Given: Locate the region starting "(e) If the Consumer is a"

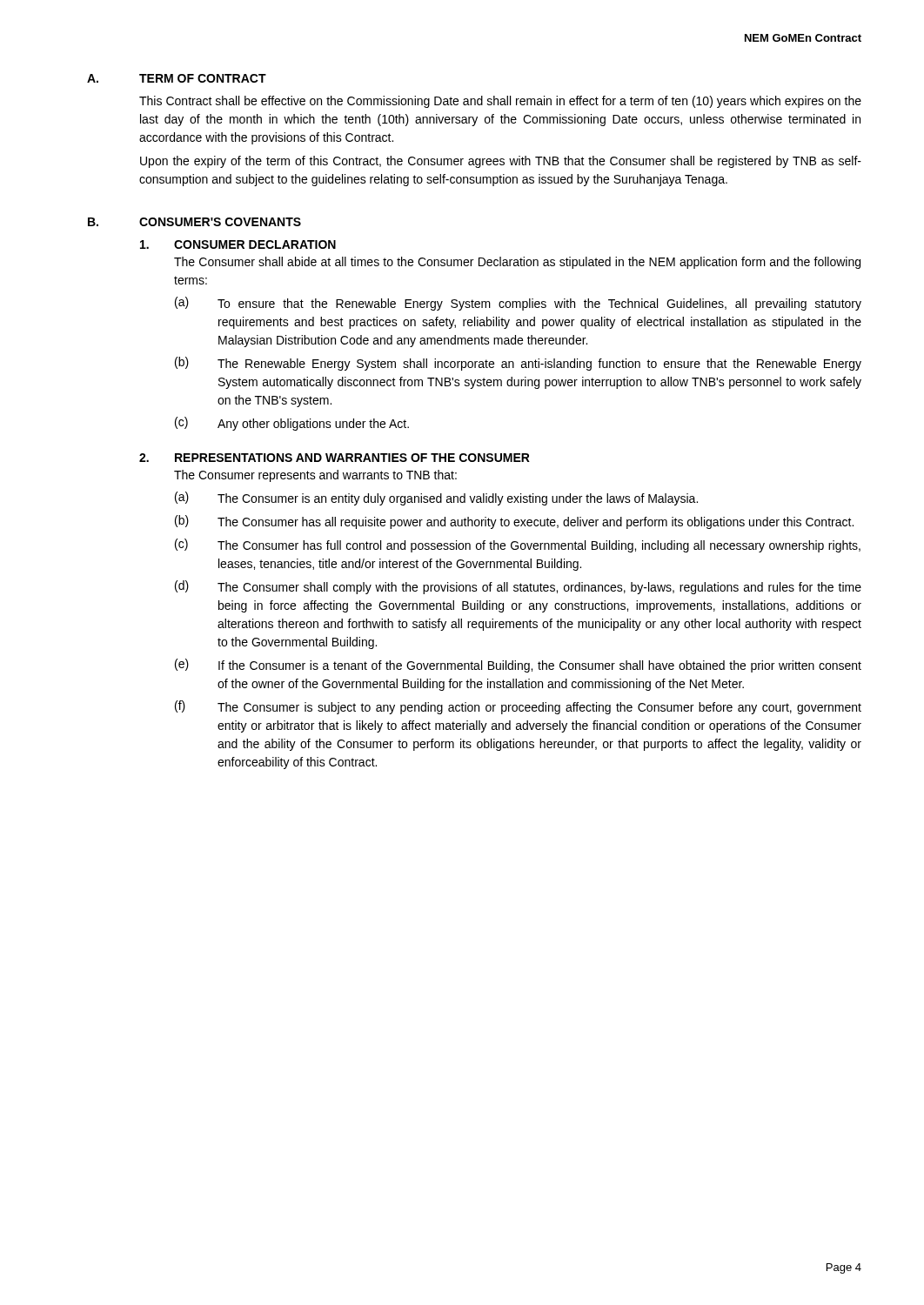Looking at the screenshot, I should point(518,675).
